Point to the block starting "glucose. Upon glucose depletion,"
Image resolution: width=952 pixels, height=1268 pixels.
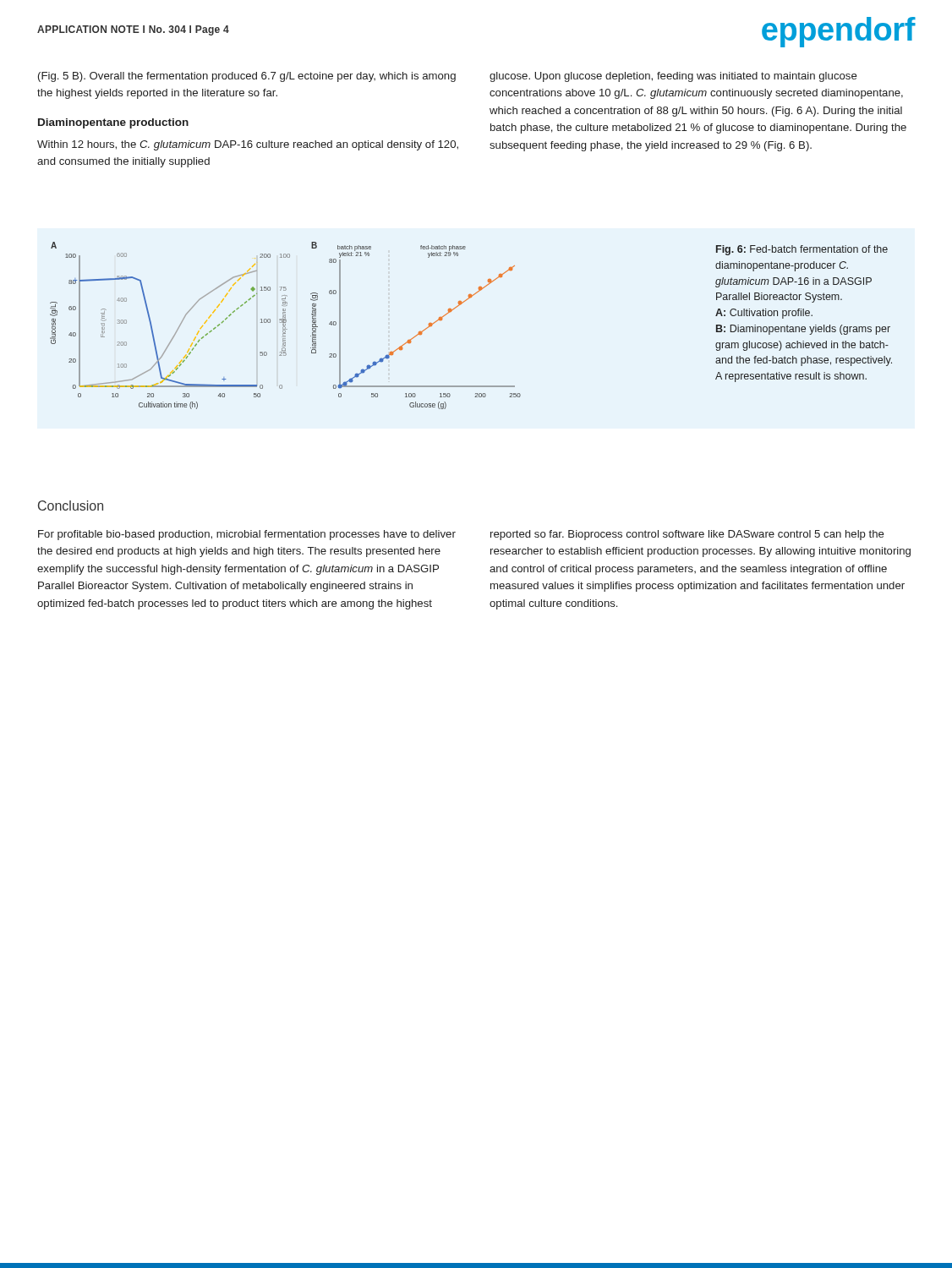click(698, 110)
